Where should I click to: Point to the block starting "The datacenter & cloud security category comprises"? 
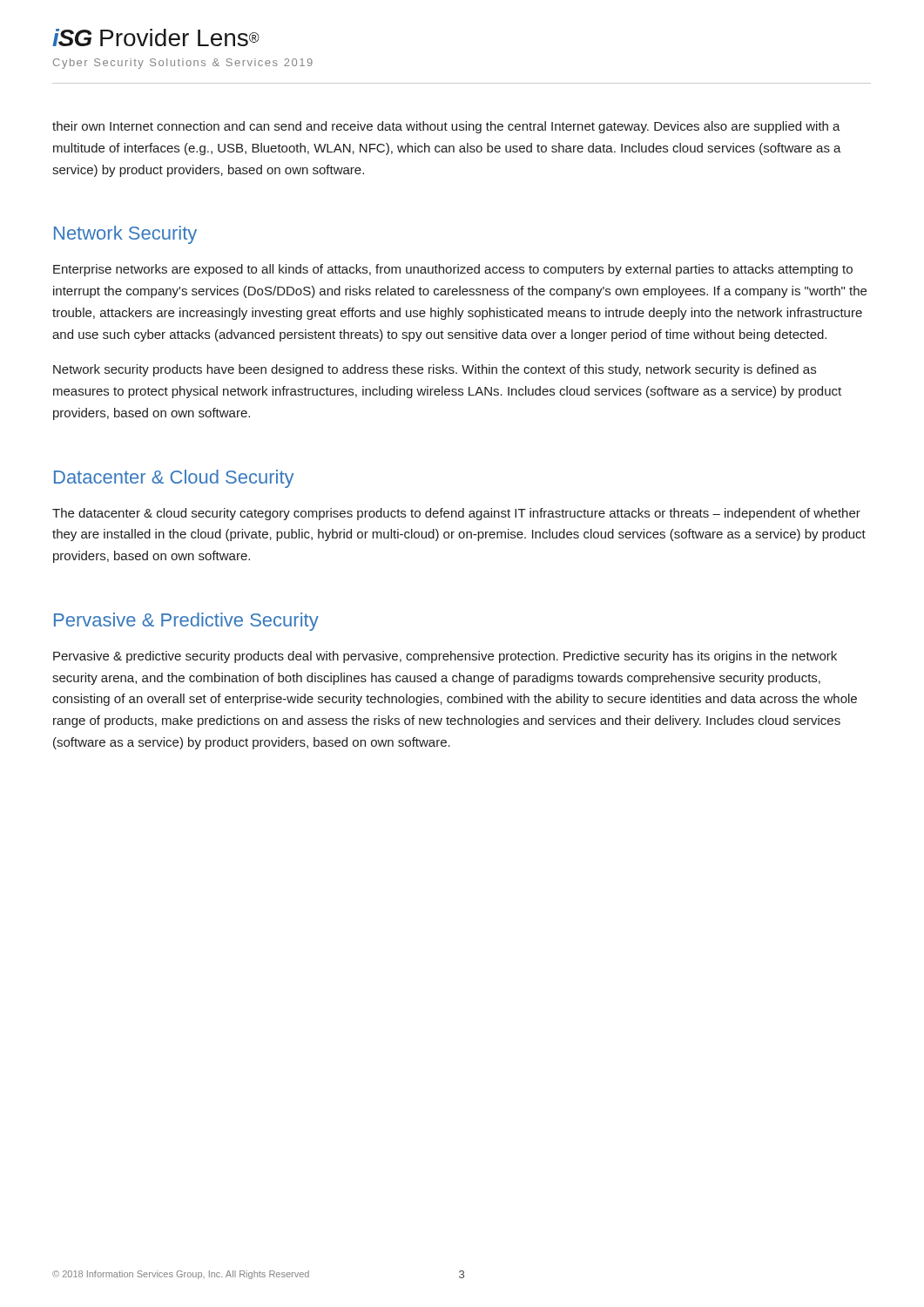[x=462, y=535]
